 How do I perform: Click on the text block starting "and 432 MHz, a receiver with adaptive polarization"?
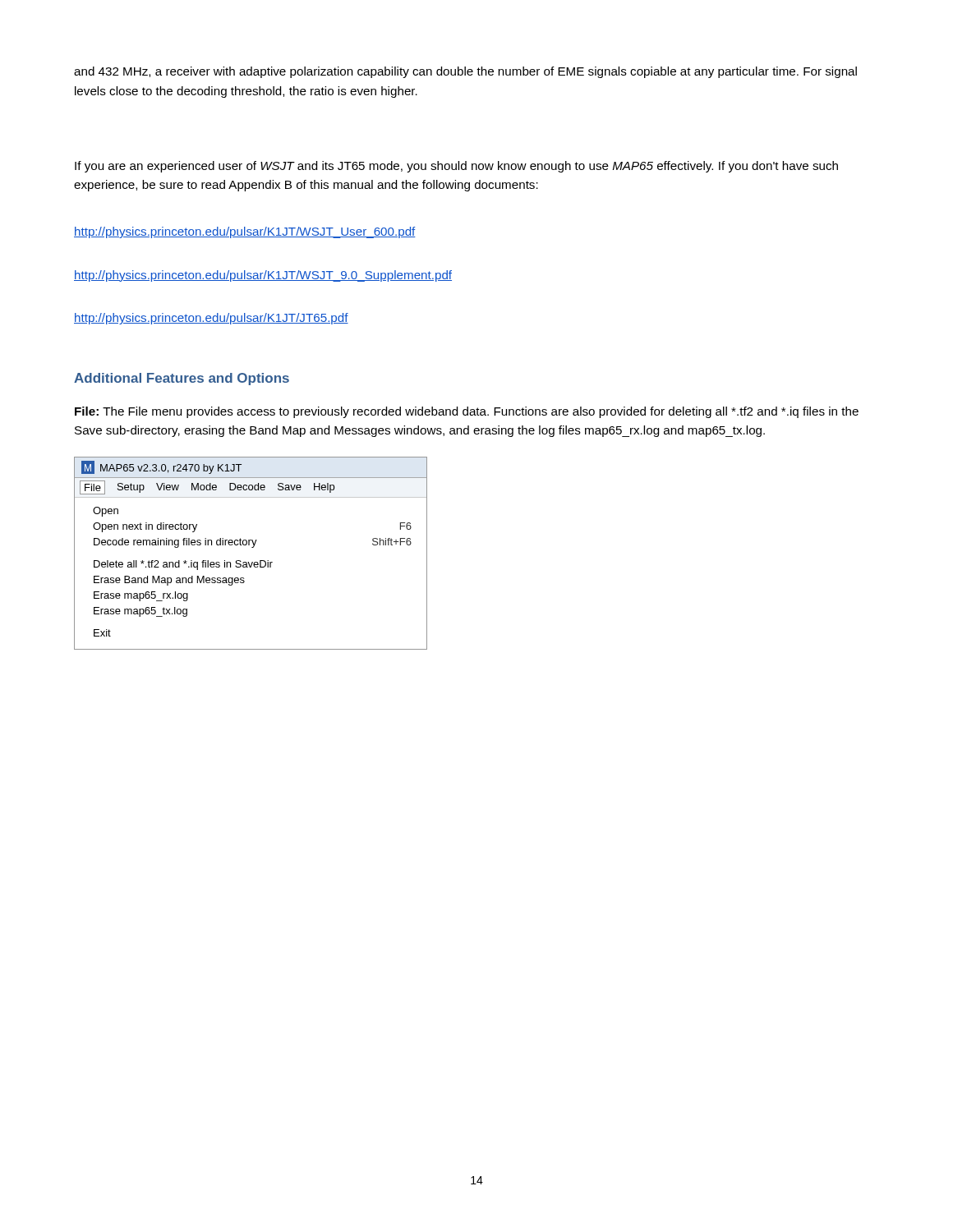[x=476, y=81]
